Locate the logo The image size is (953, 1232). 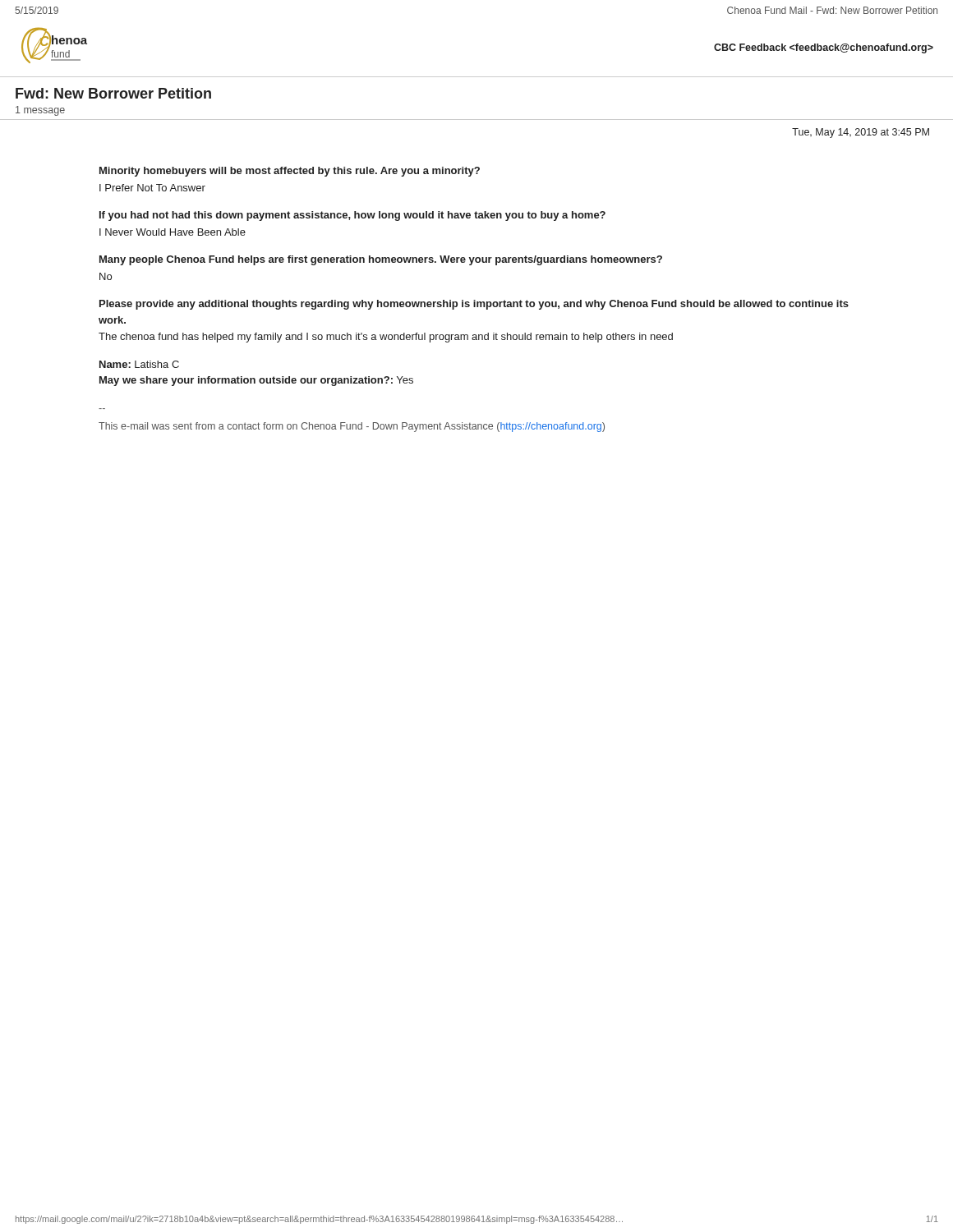click(54, 47)
